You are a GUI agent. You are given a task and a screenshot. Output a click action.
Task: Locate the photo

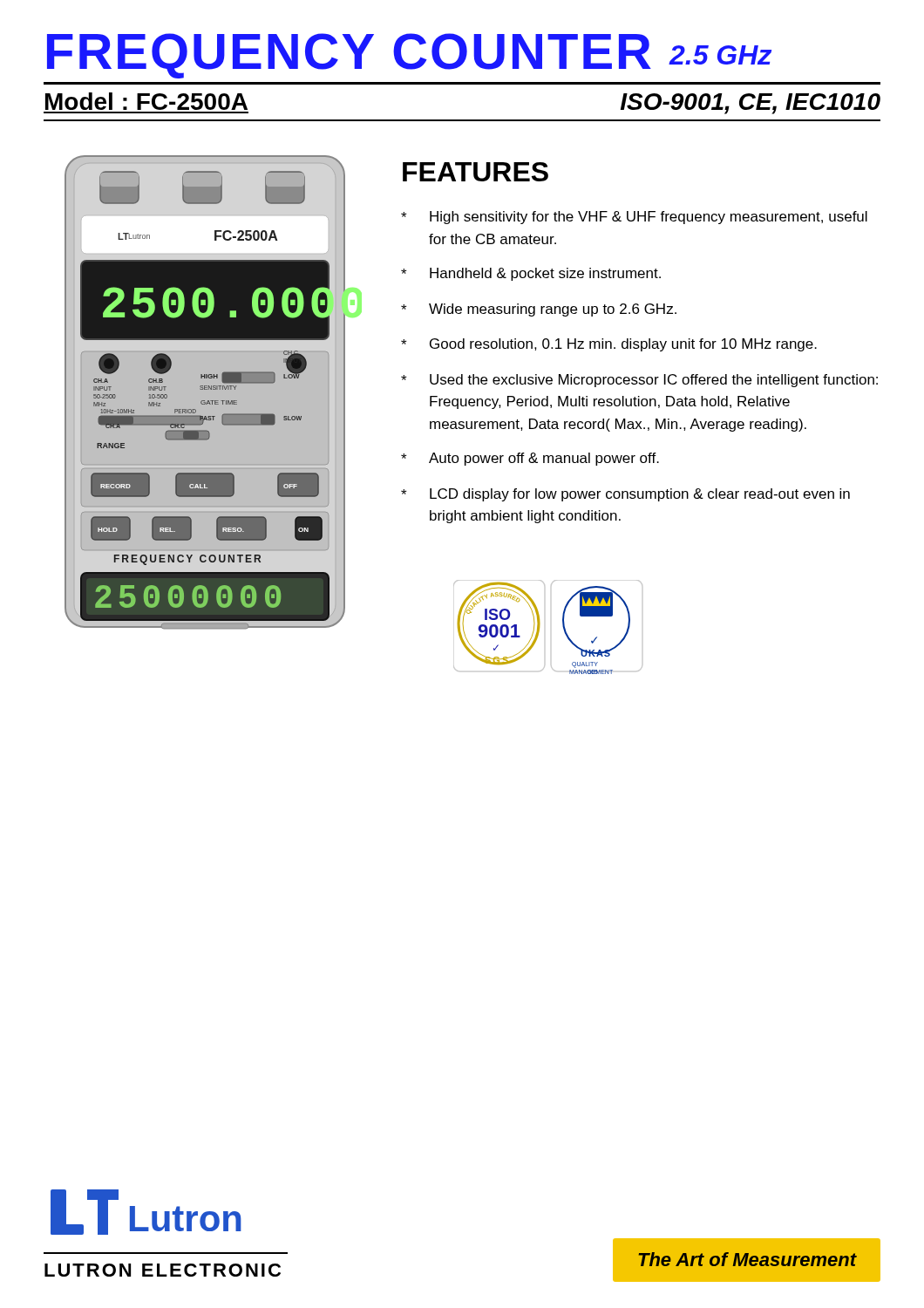(205, 393)
